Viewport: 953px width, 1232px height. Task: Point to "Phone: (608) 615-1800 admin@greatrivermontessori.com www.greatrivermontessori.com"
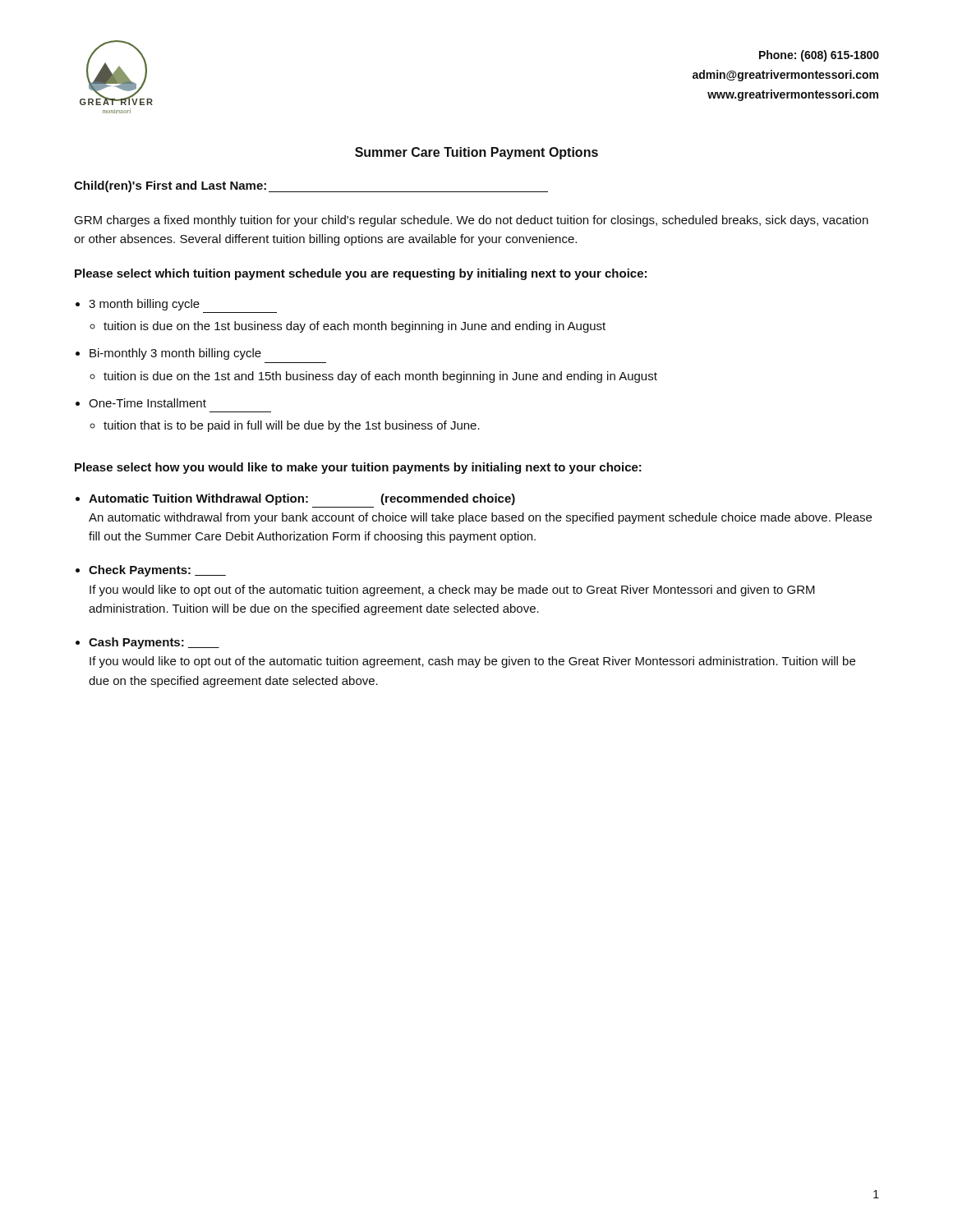click(x=786, y=75)
